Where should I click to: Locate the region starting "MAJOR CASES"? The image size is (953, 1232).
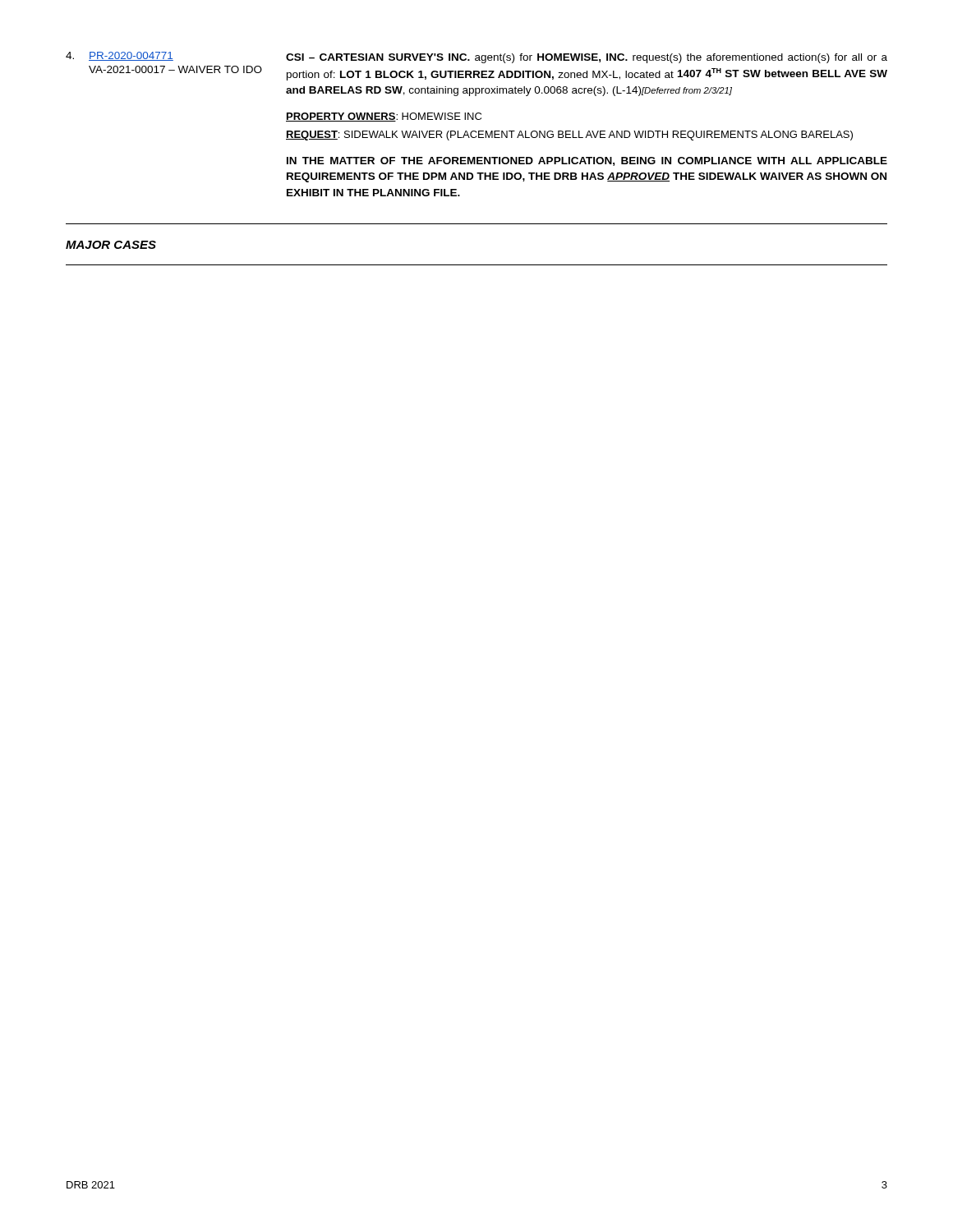[111, 245]
